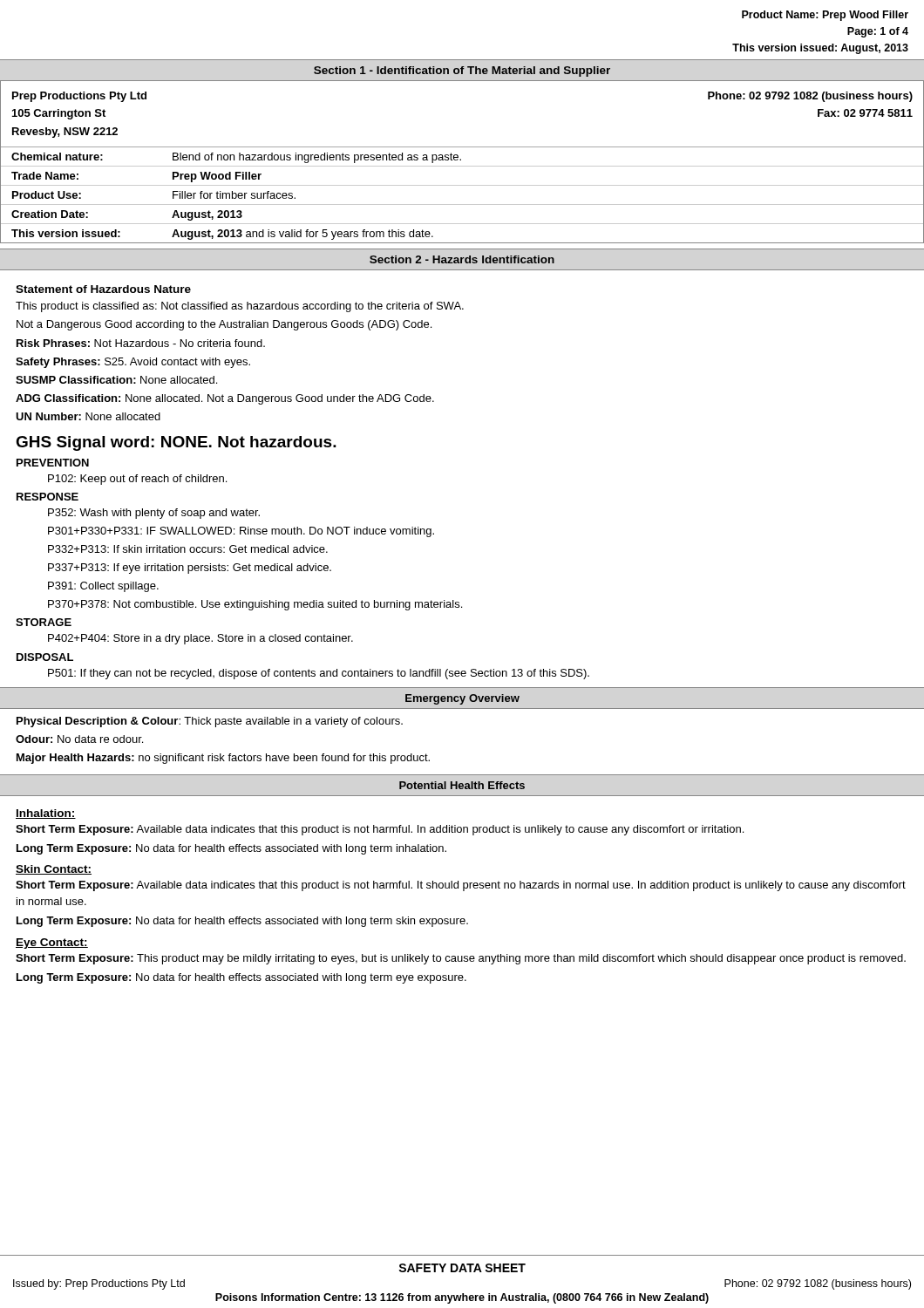The width and height of the screenshot is (924, 1308).
Task: Select the text block starting "Physical Description & Colour: Thick"
Action: tap(210, 721)
